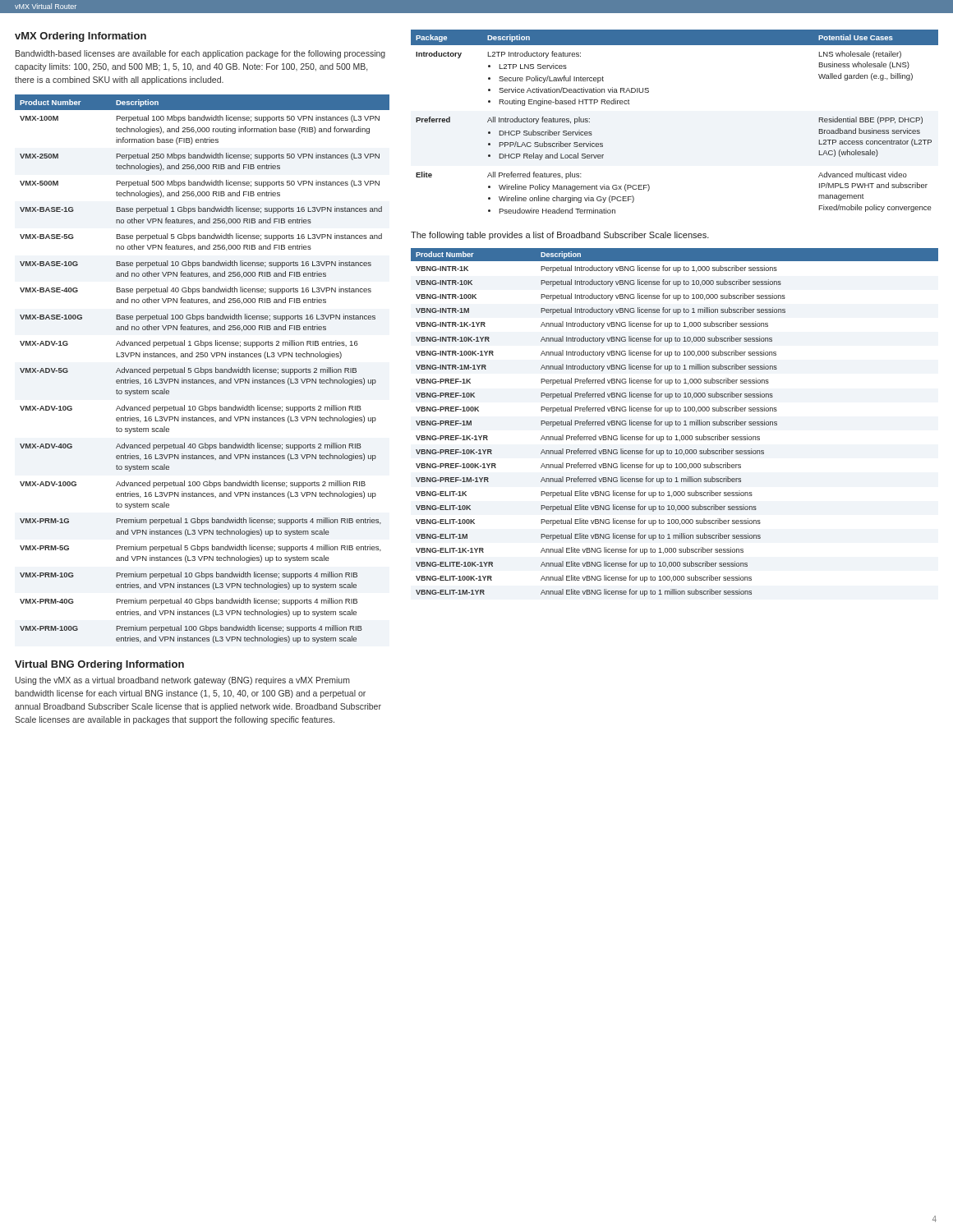This screenshot has width=953, height=1232.
Task: Find the table that mentions "Base perpetual 100 Gbps"
Action: 202,371
